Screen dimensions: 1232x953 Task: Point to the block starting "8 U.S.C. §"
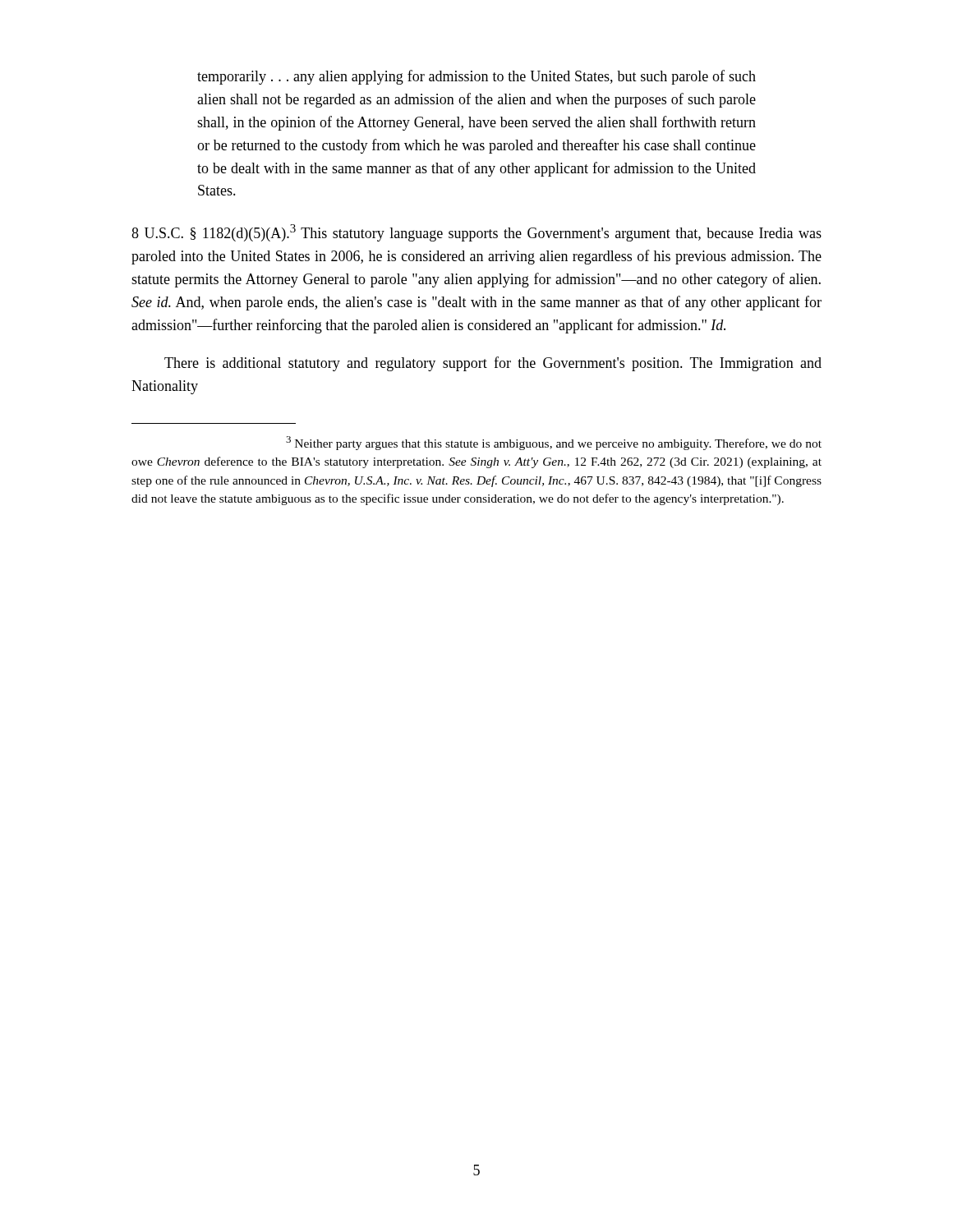click(476, 278)
